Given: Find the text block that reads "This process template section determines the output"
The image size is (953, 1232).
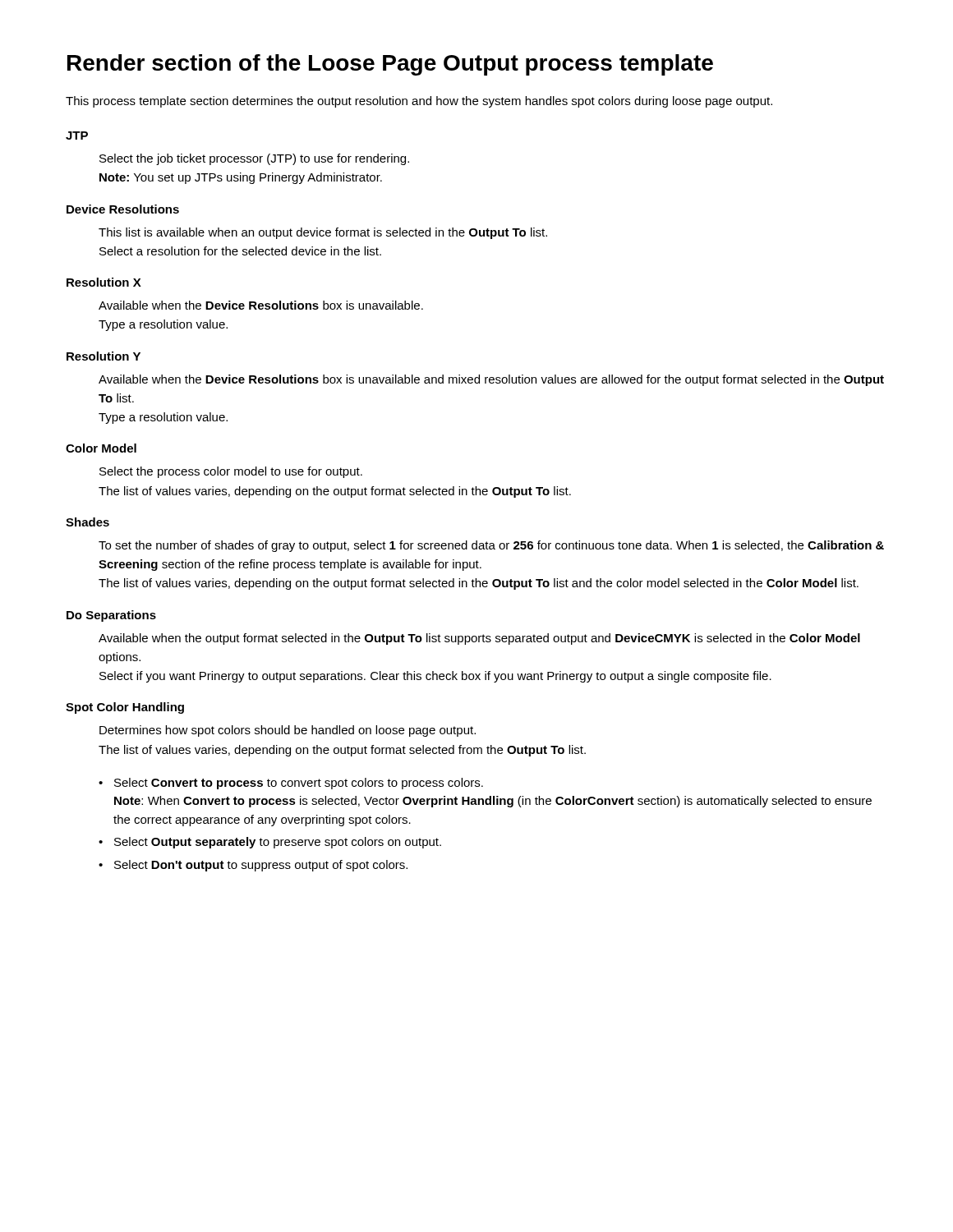Looking at the screenshot, I should click(x=420, y=100).
